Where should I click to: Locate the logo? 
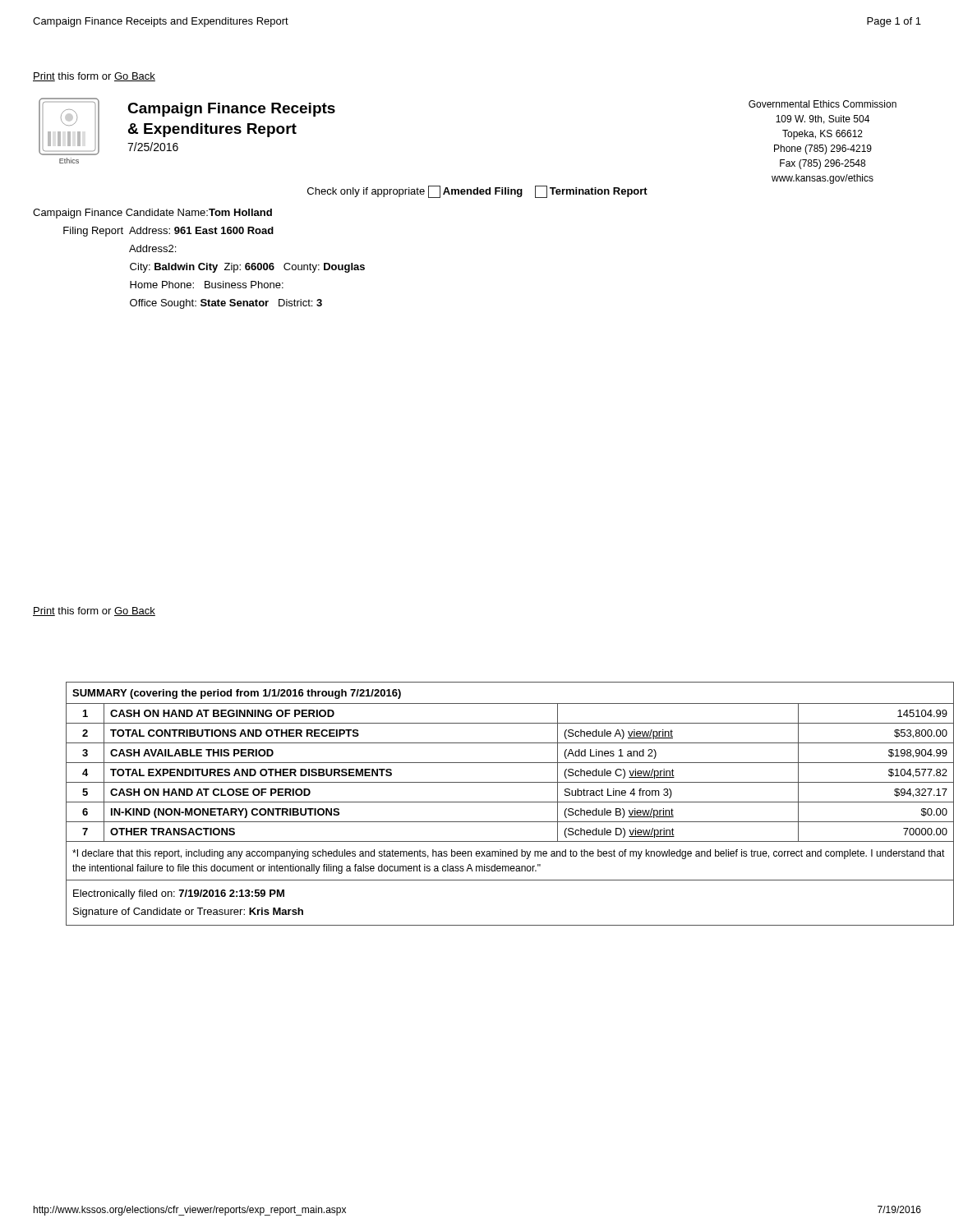pos(78,133)
